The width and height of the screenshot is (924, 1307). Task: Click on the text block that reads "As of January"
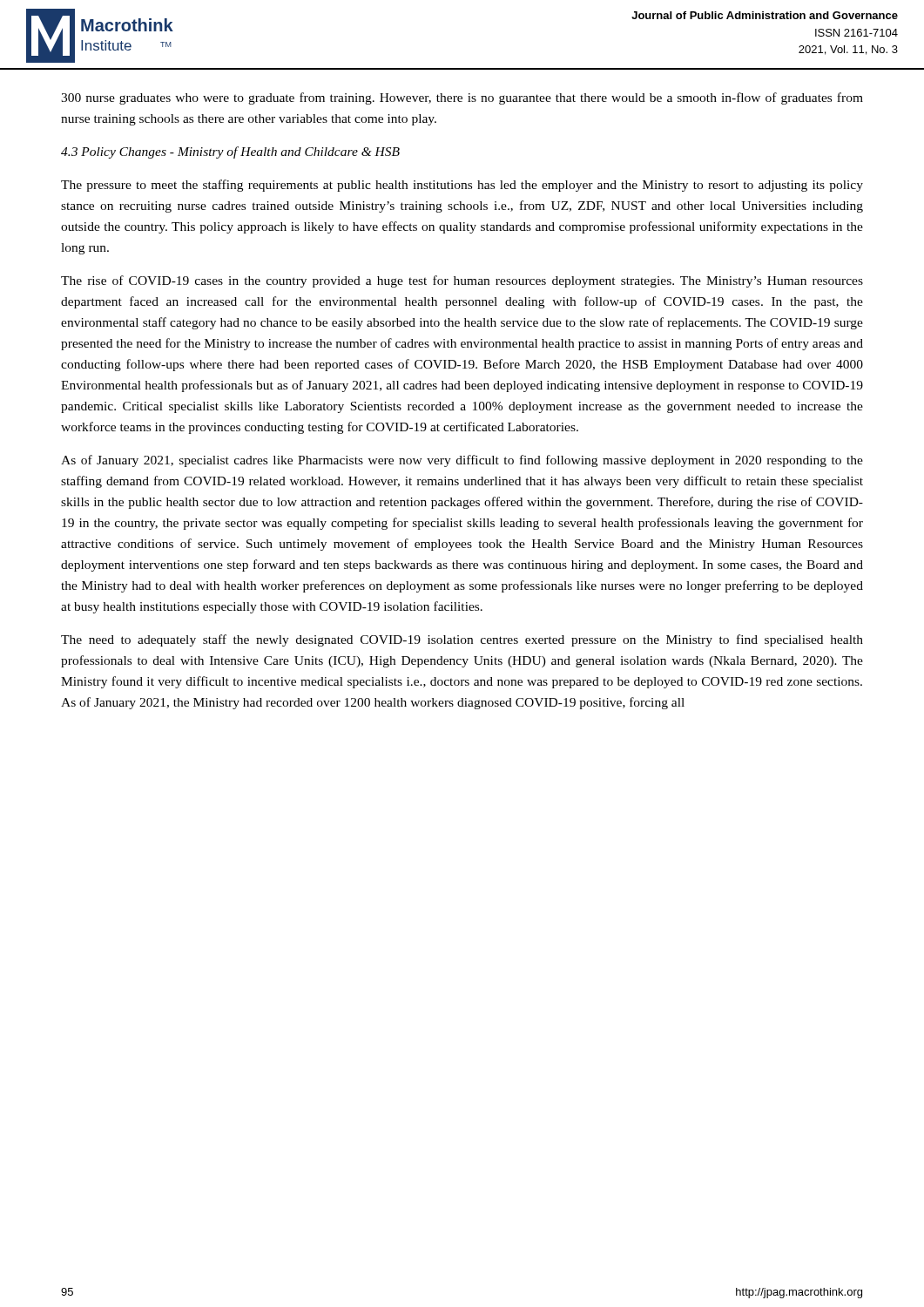[462, 533]
